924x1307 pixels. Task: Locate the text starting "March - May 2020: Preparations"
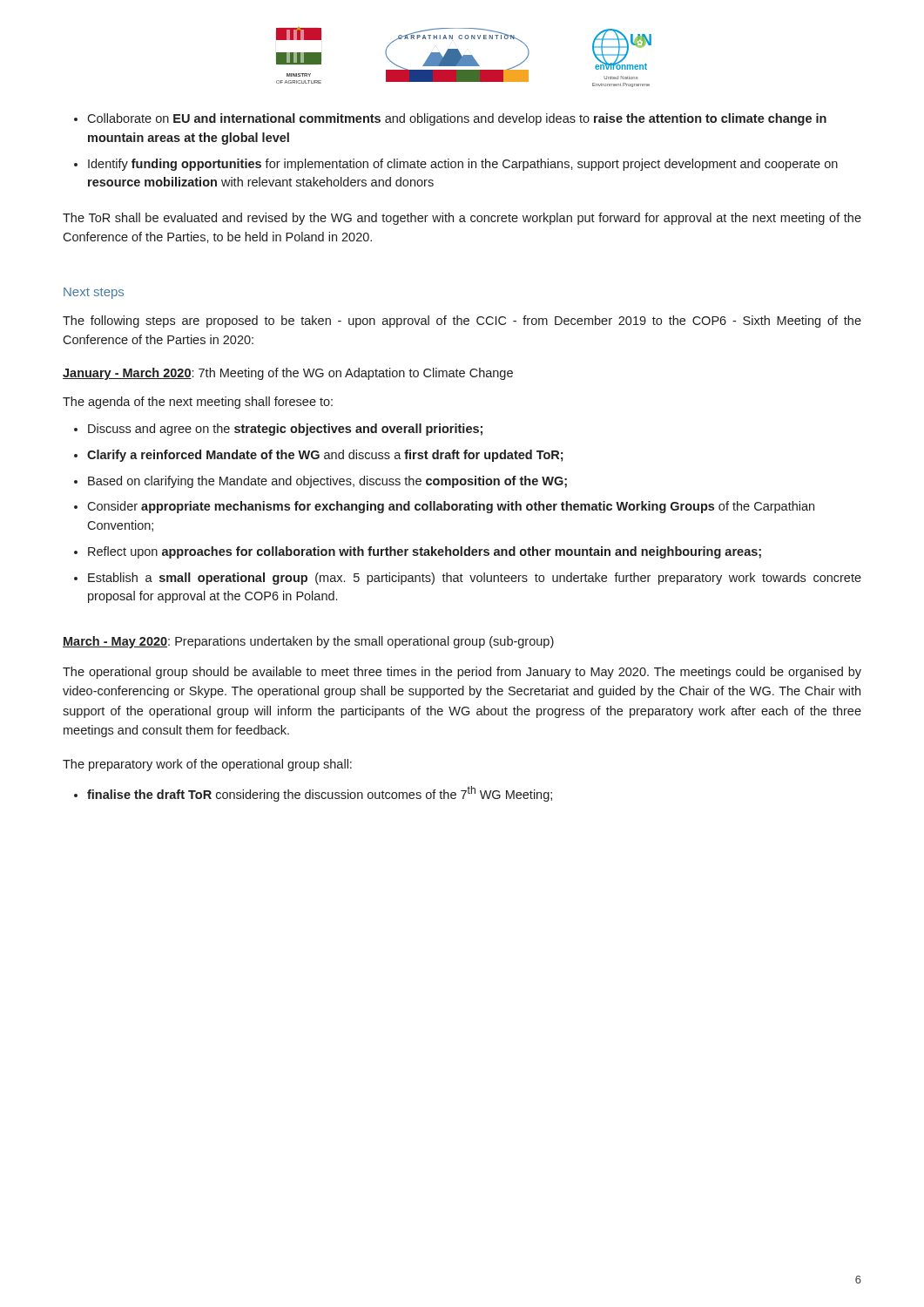308,641
